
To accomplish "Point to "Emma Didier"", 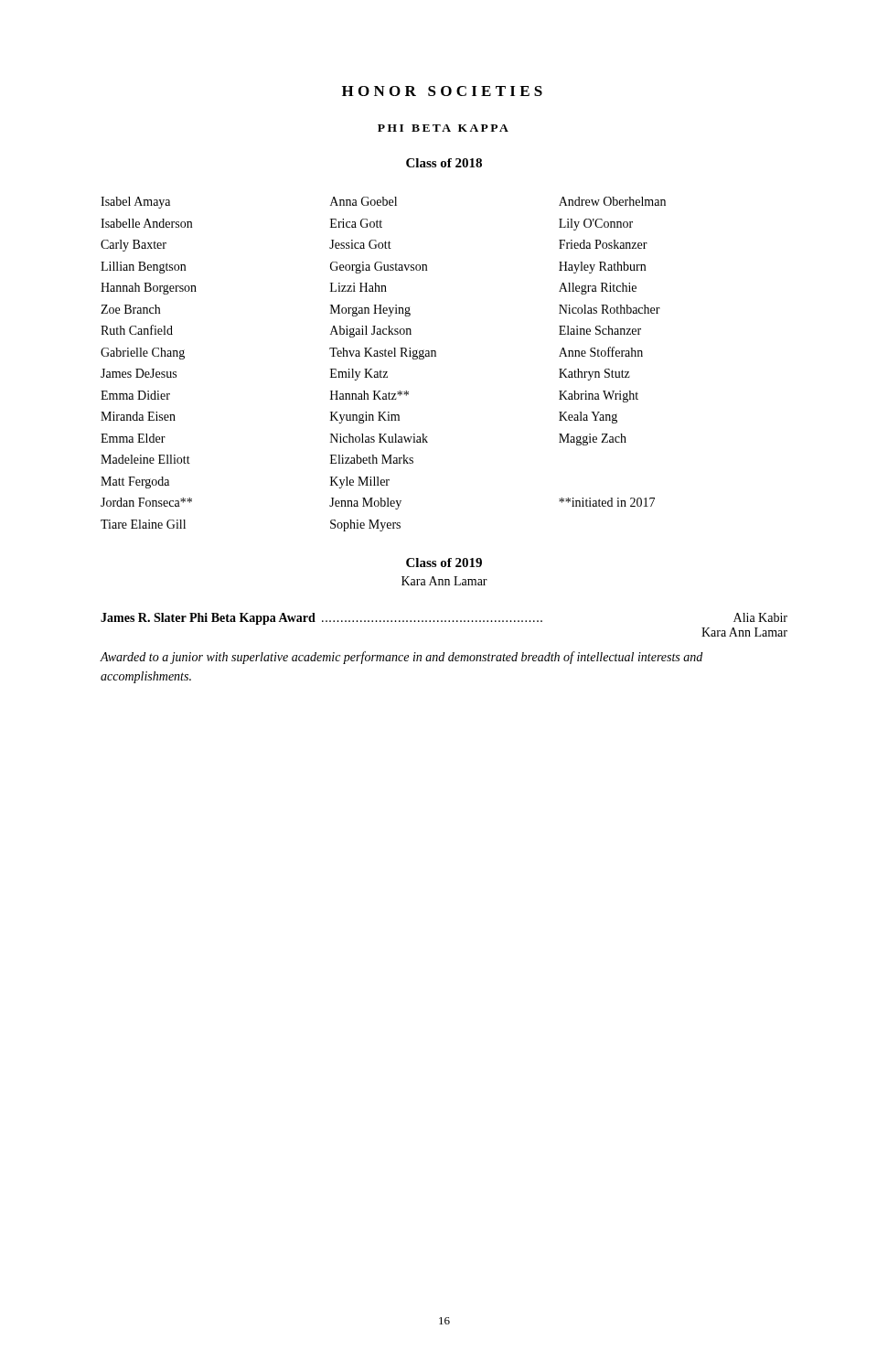I will (135, 395).
